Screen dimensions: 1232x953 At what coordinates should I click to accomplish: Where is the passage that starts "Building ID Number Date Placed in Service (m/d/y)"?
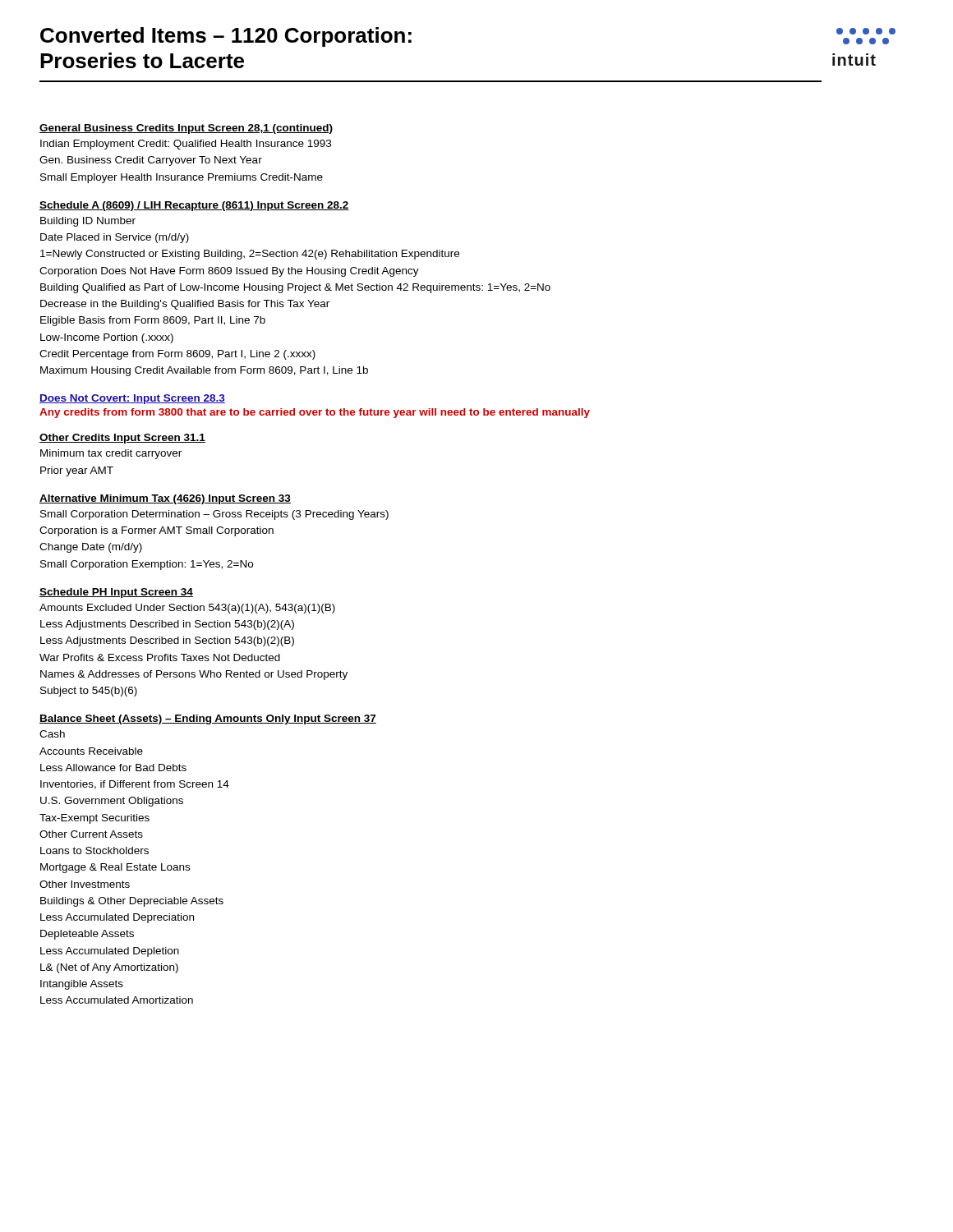(295, 295)
